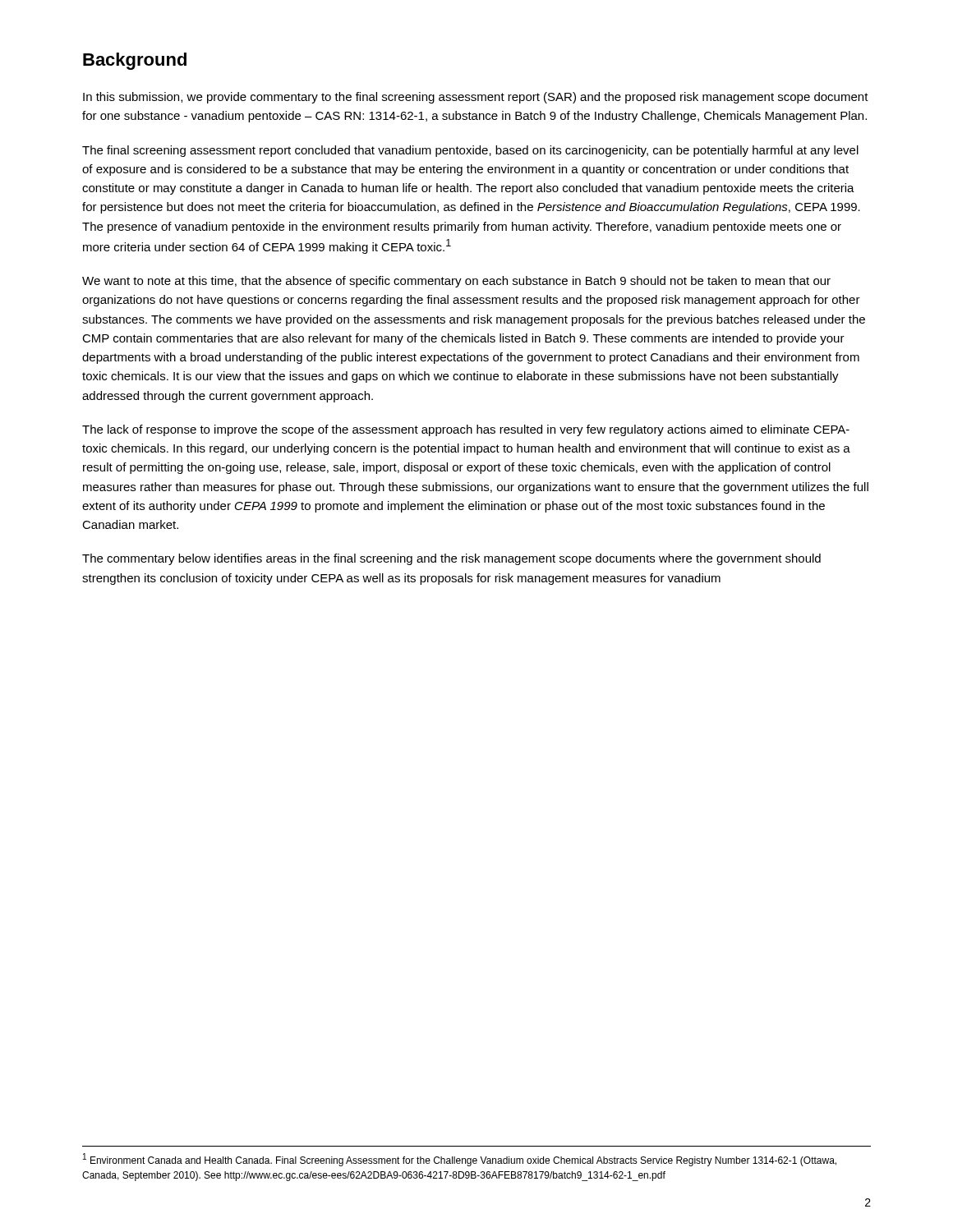Navigate to the block starting "The commentary below identifies"
Viewport: 953px width, 1232px height.
point(452,568)
